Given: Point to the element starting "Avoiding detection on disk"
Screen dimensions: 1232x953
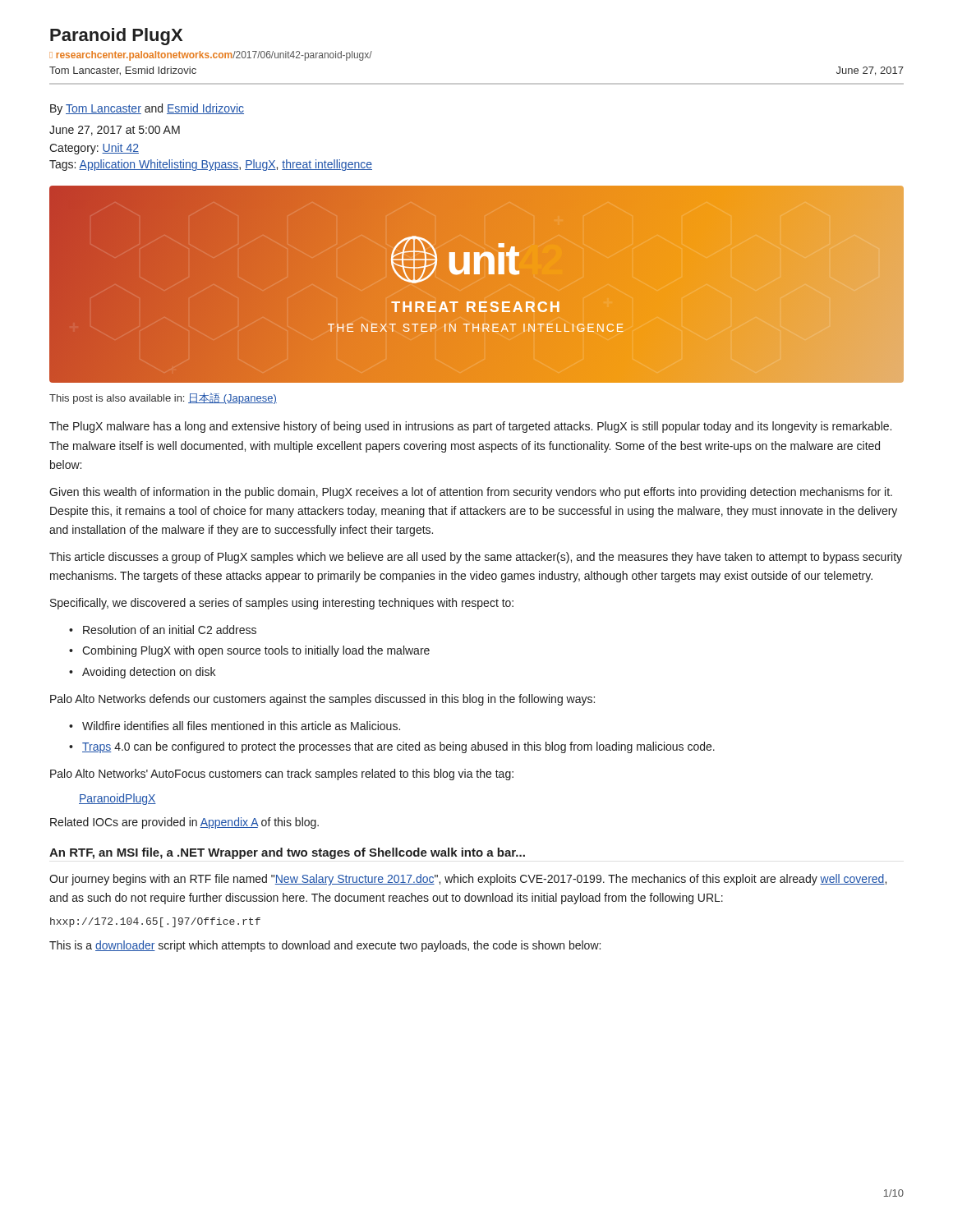Looking at the screenshot, I should click(x=149, y=671).
